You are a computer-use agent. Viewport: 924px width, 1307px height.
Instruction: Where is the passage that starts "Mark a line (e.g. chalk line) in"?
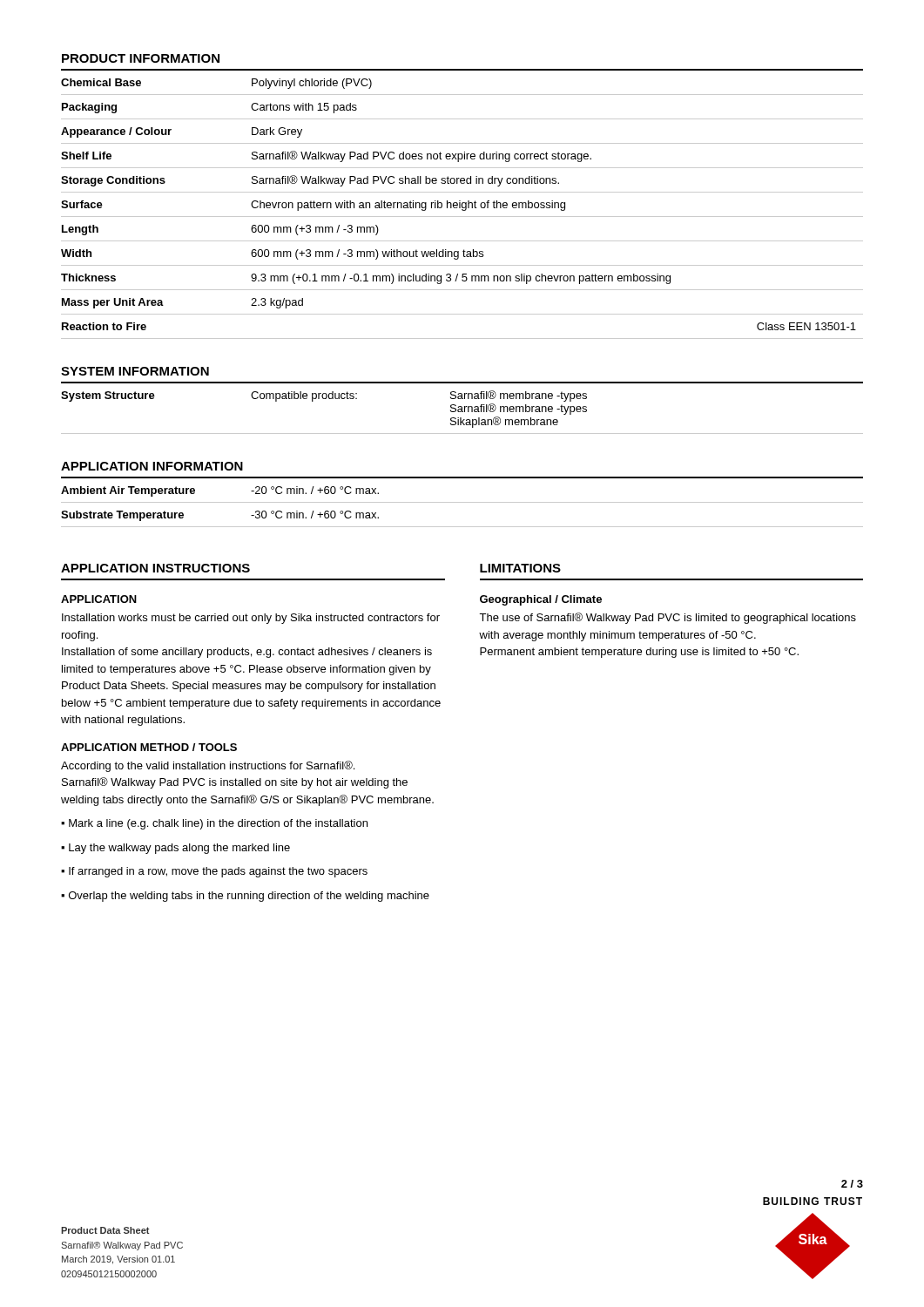click(253, 823)
